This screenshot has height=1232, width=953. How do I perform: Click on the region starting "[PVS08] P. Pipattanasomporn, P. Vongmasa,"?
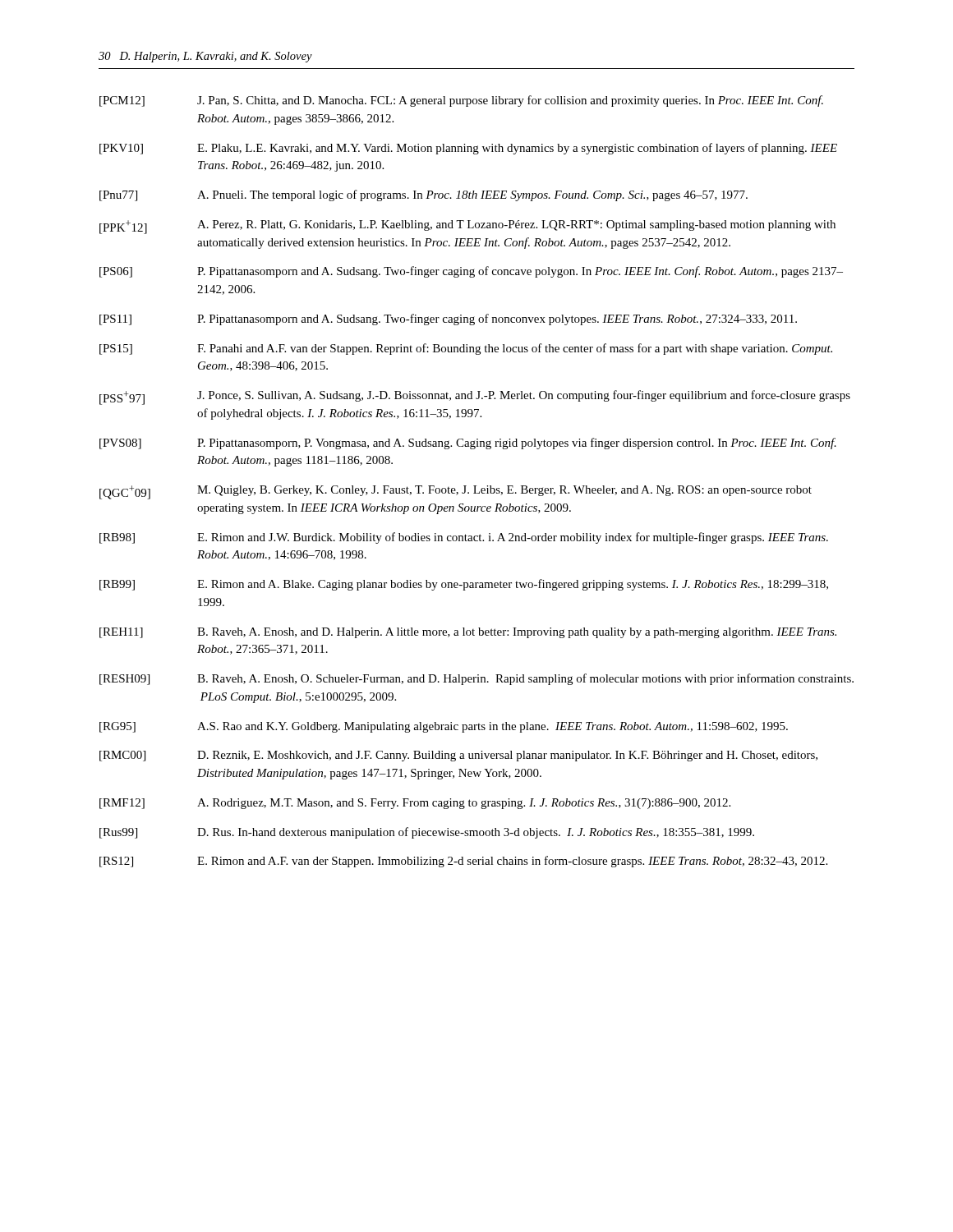pos(476,452)
